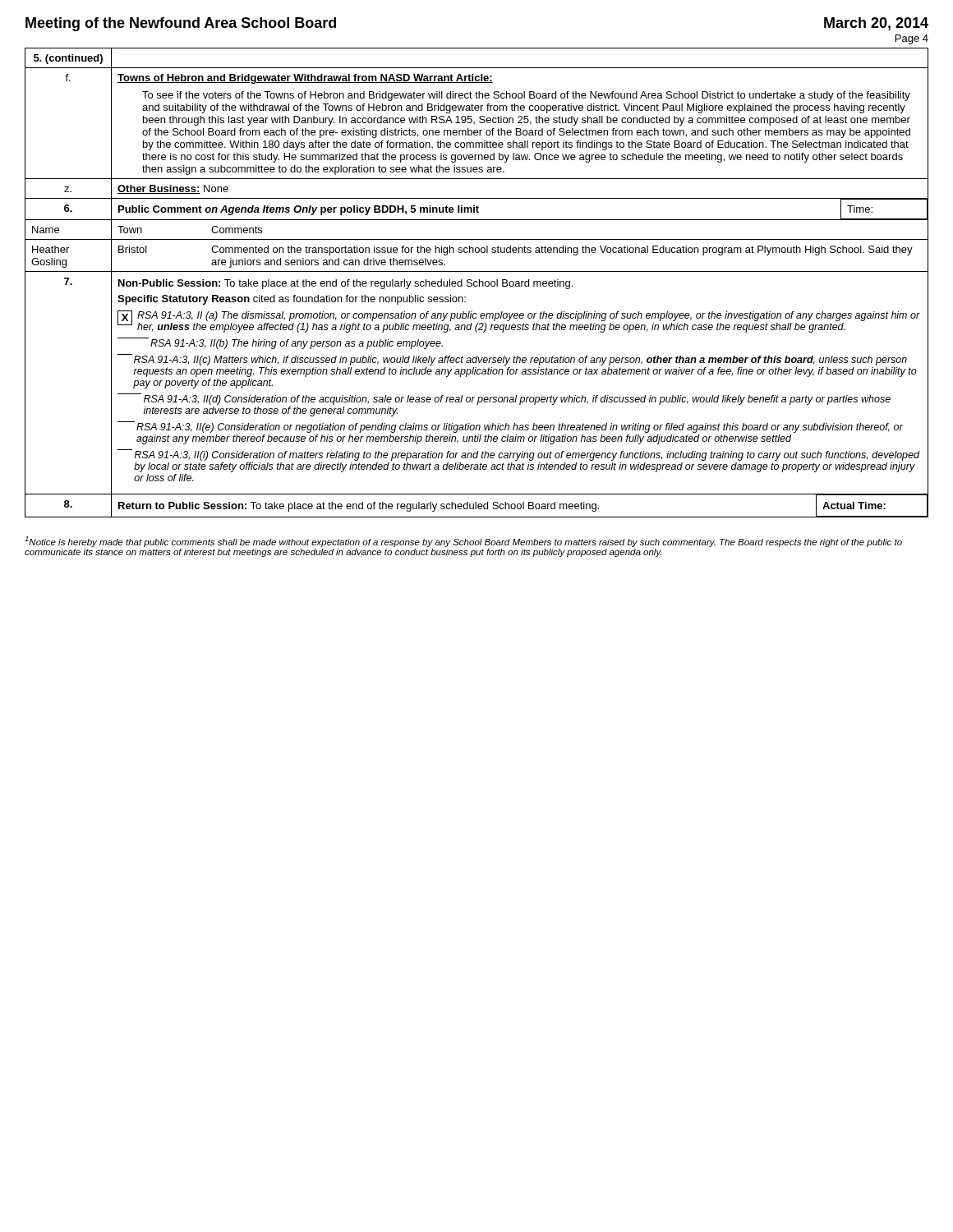Screen dimensions: 1232x953
Task: Select a footnote
Action: coord(463,545)
